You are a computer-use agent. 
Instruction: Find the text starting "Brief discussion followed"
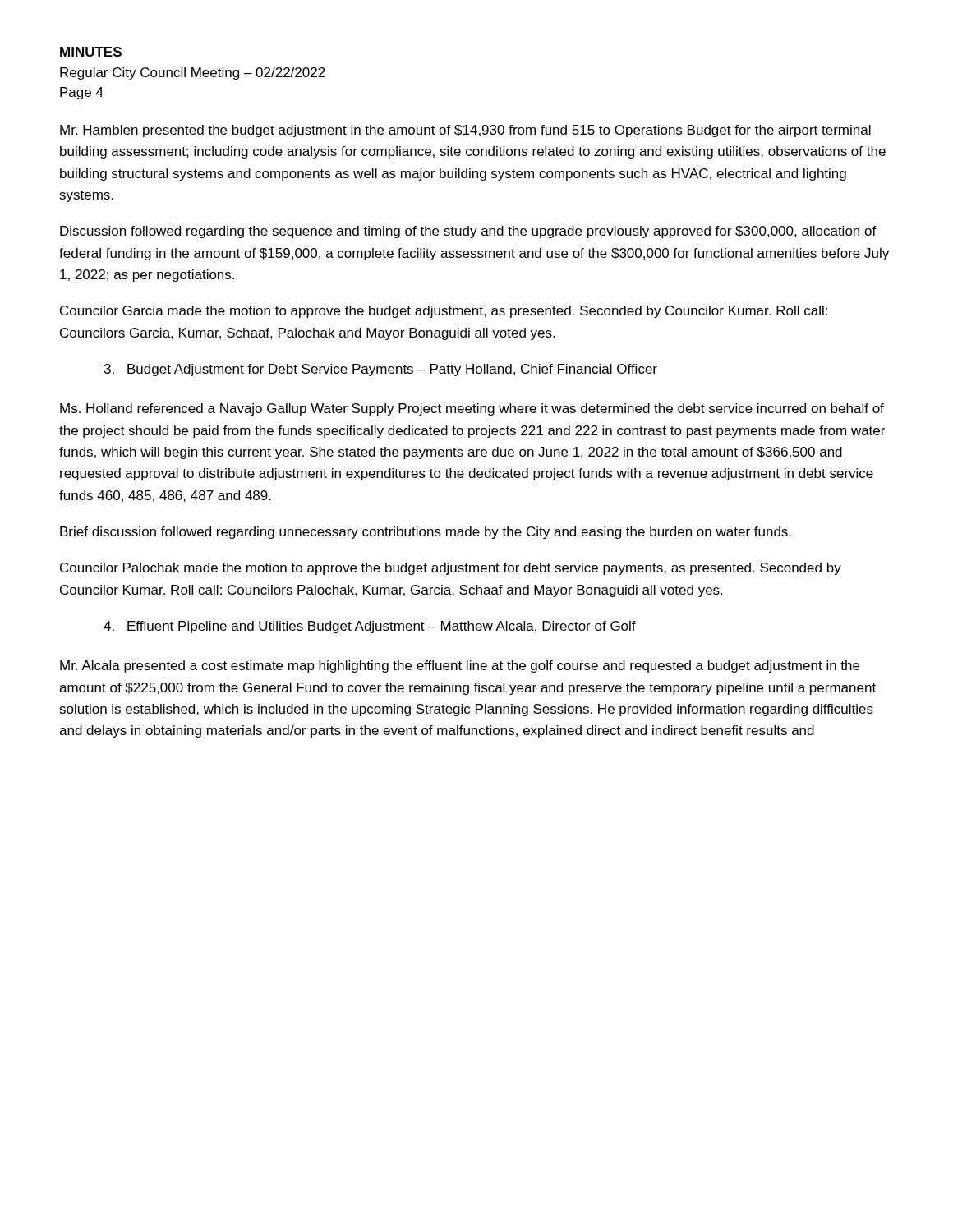pyautogui.click(x=426, y=532)
